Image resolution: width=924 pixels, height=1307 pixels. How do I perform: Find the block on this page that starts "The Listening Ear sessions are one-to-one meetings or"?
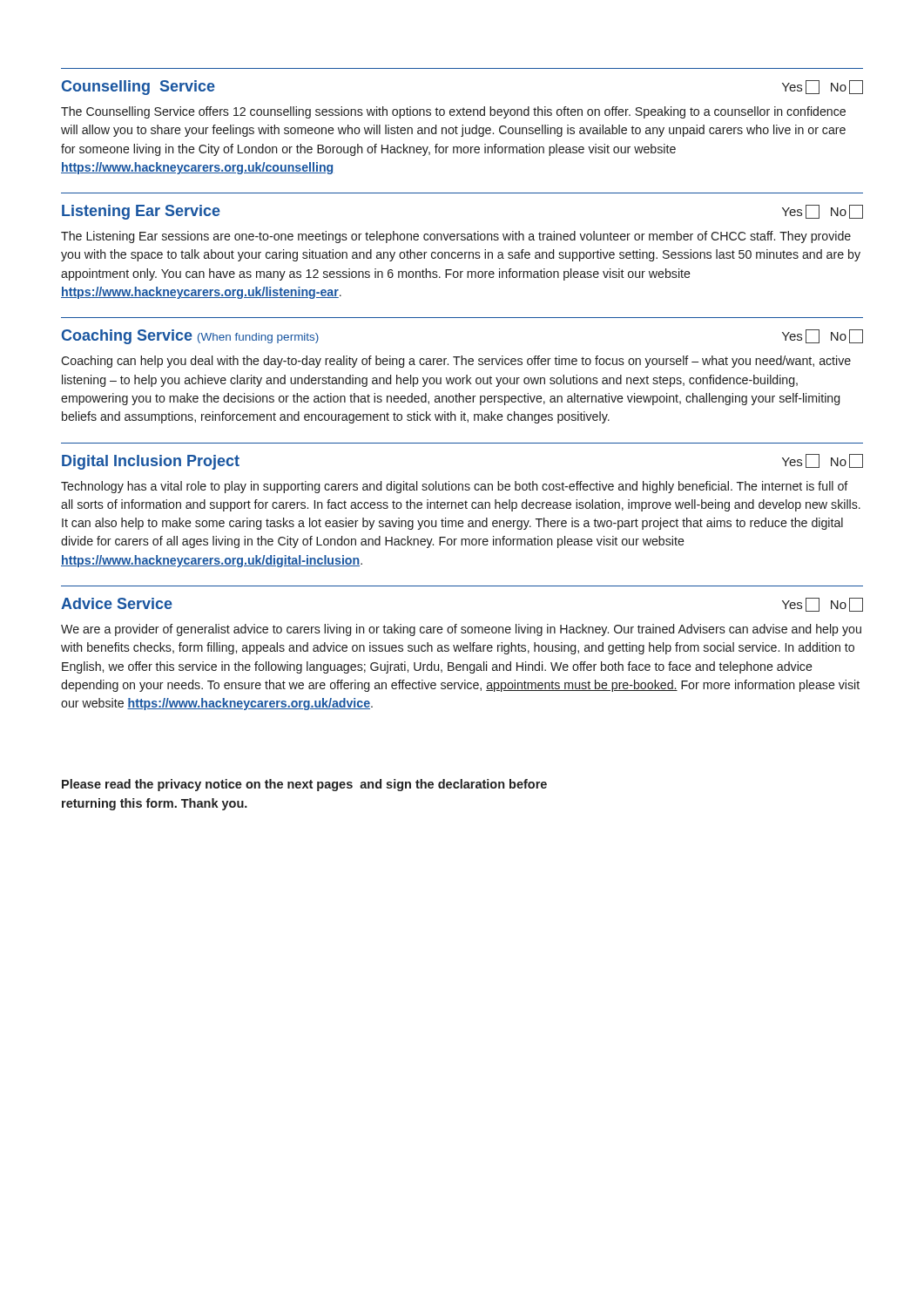coord(461,264)
